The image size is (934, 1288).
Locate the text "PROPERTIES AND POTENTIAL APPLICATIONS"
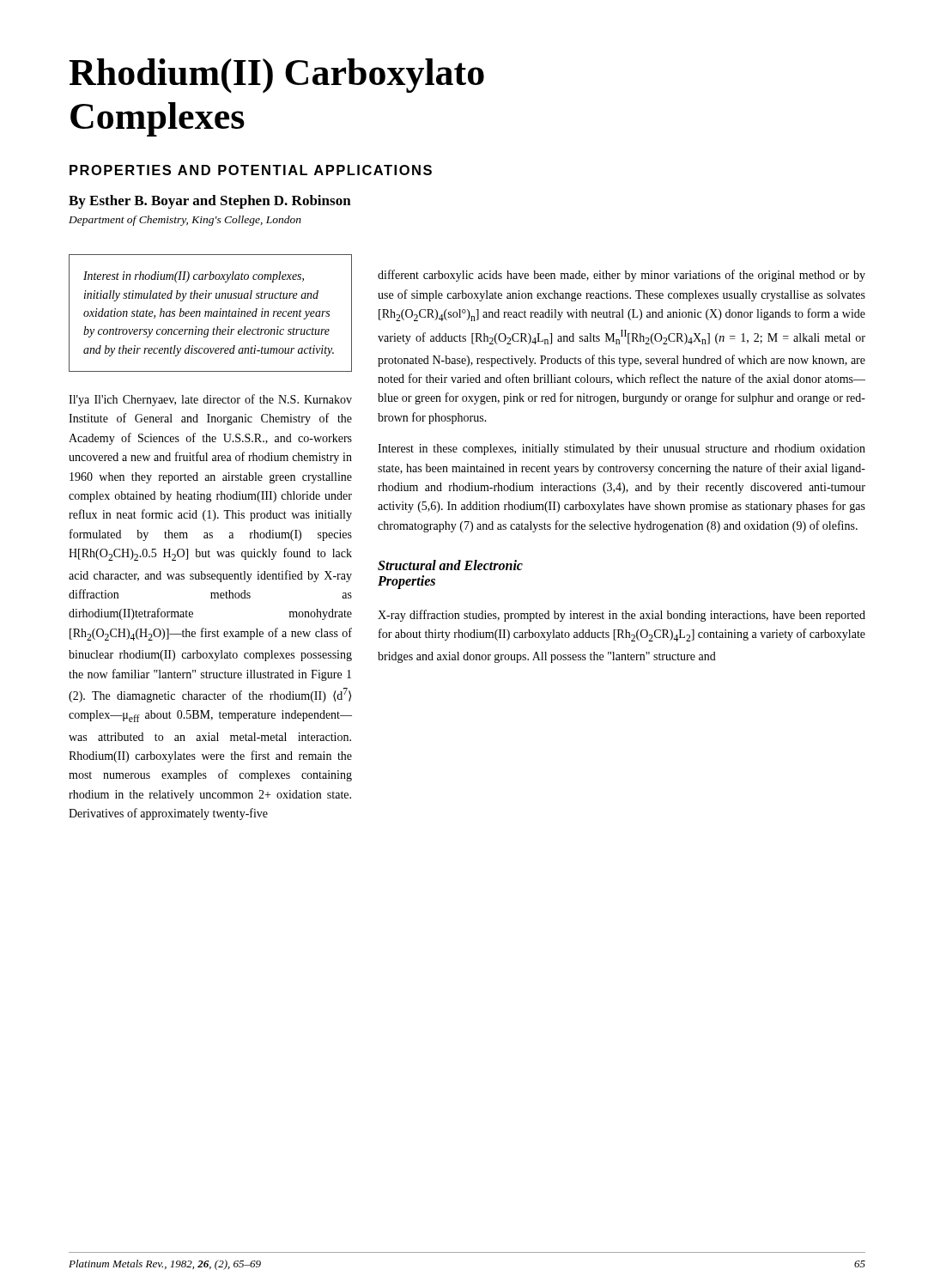251,171
